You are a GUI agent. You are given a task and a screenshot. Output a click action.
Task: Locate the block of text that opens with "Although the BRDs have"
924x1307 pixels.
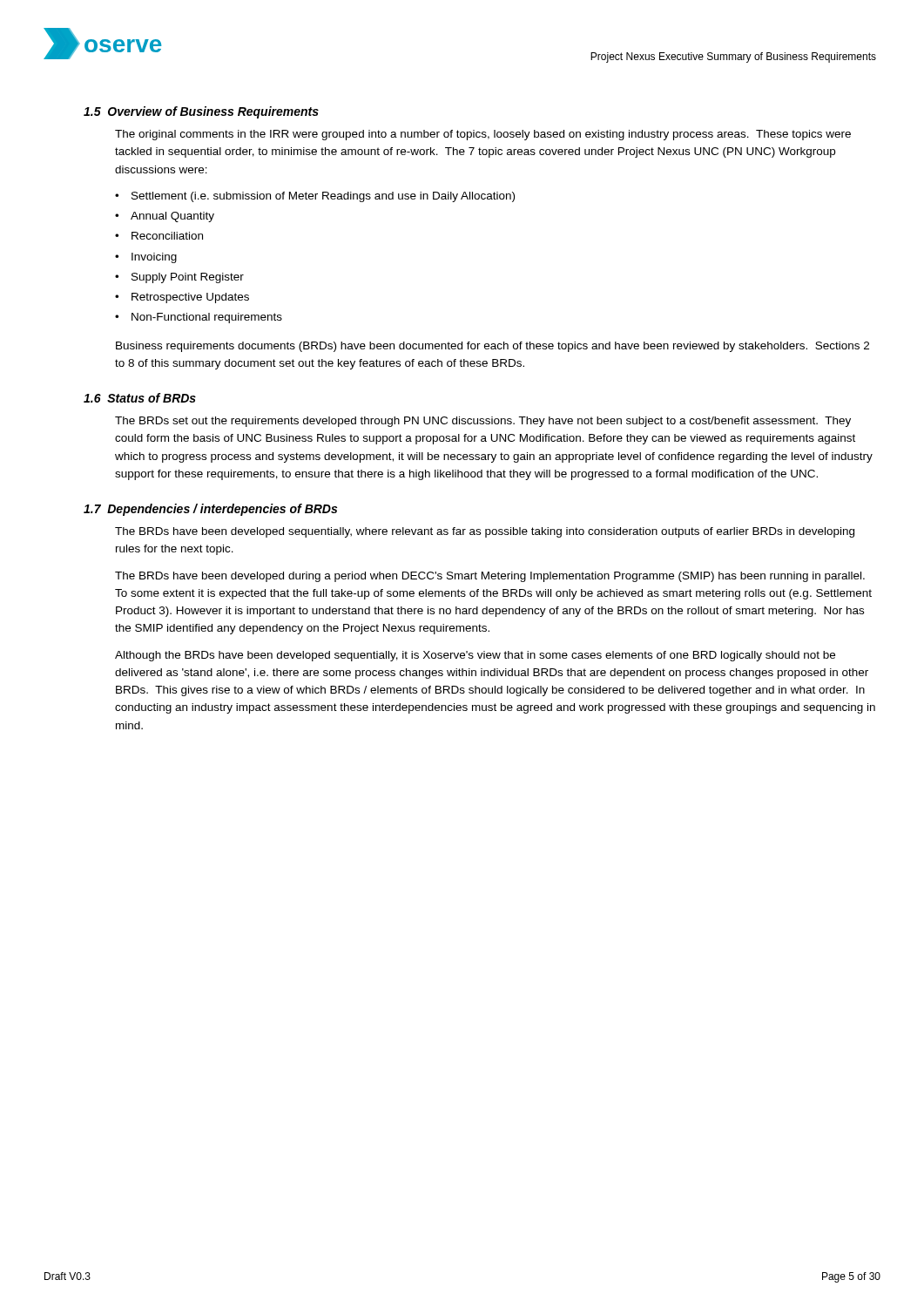tap(495, 690)
